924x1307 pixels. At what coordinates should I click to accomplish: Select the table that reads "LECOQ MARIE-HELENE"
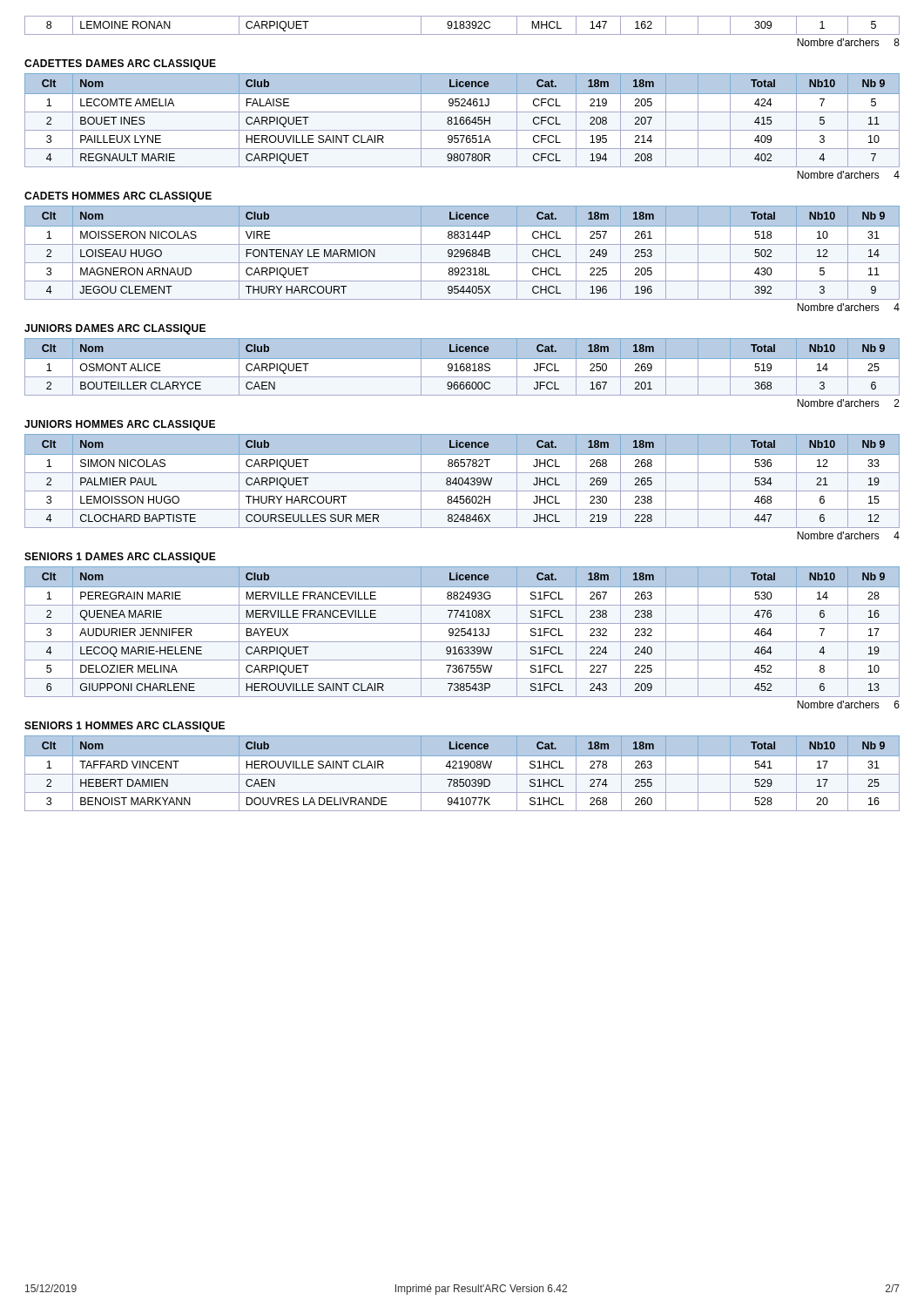(x=462, y=632)
